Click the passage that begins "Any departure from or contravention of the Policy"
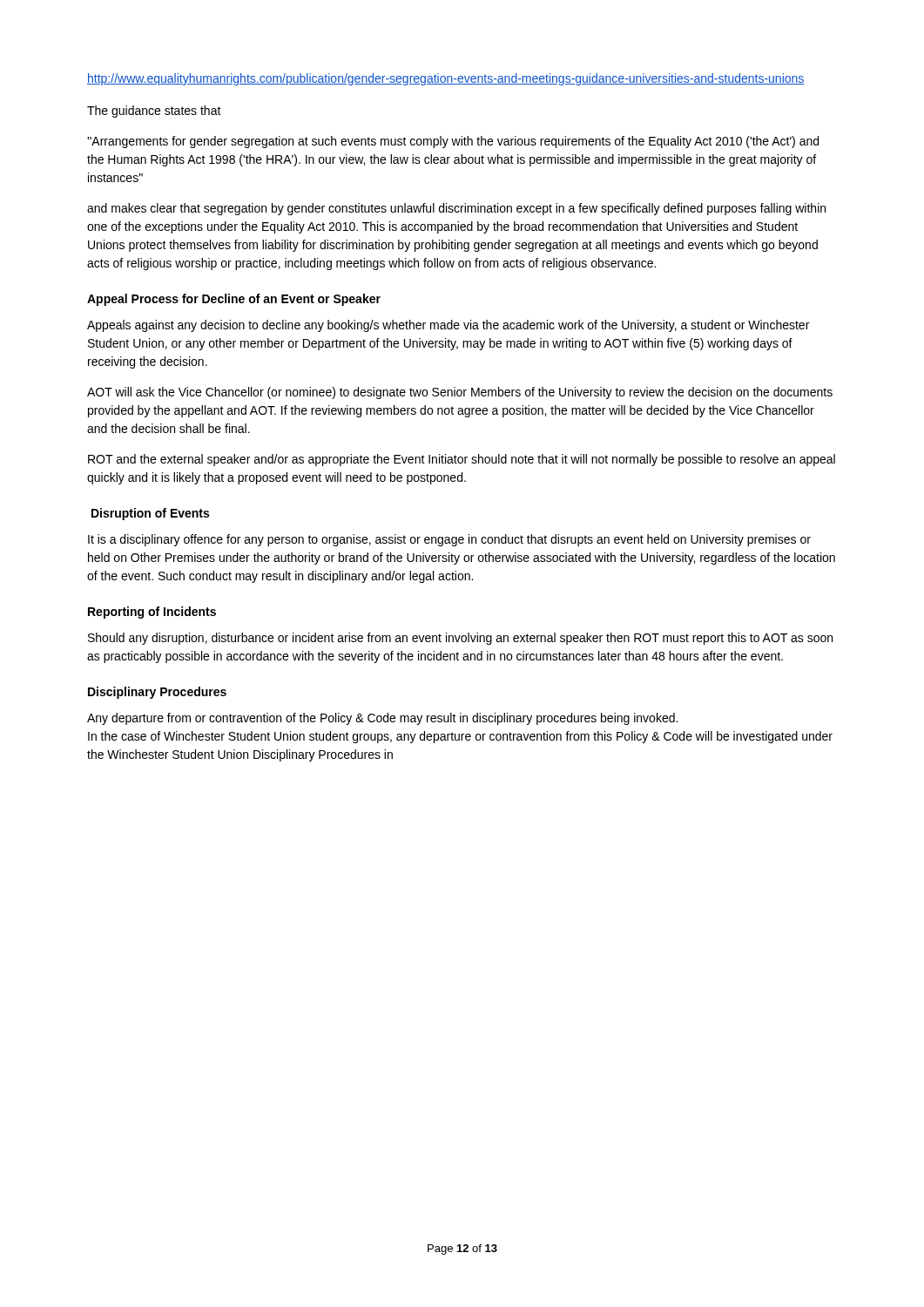 click(x=460, y=736)
